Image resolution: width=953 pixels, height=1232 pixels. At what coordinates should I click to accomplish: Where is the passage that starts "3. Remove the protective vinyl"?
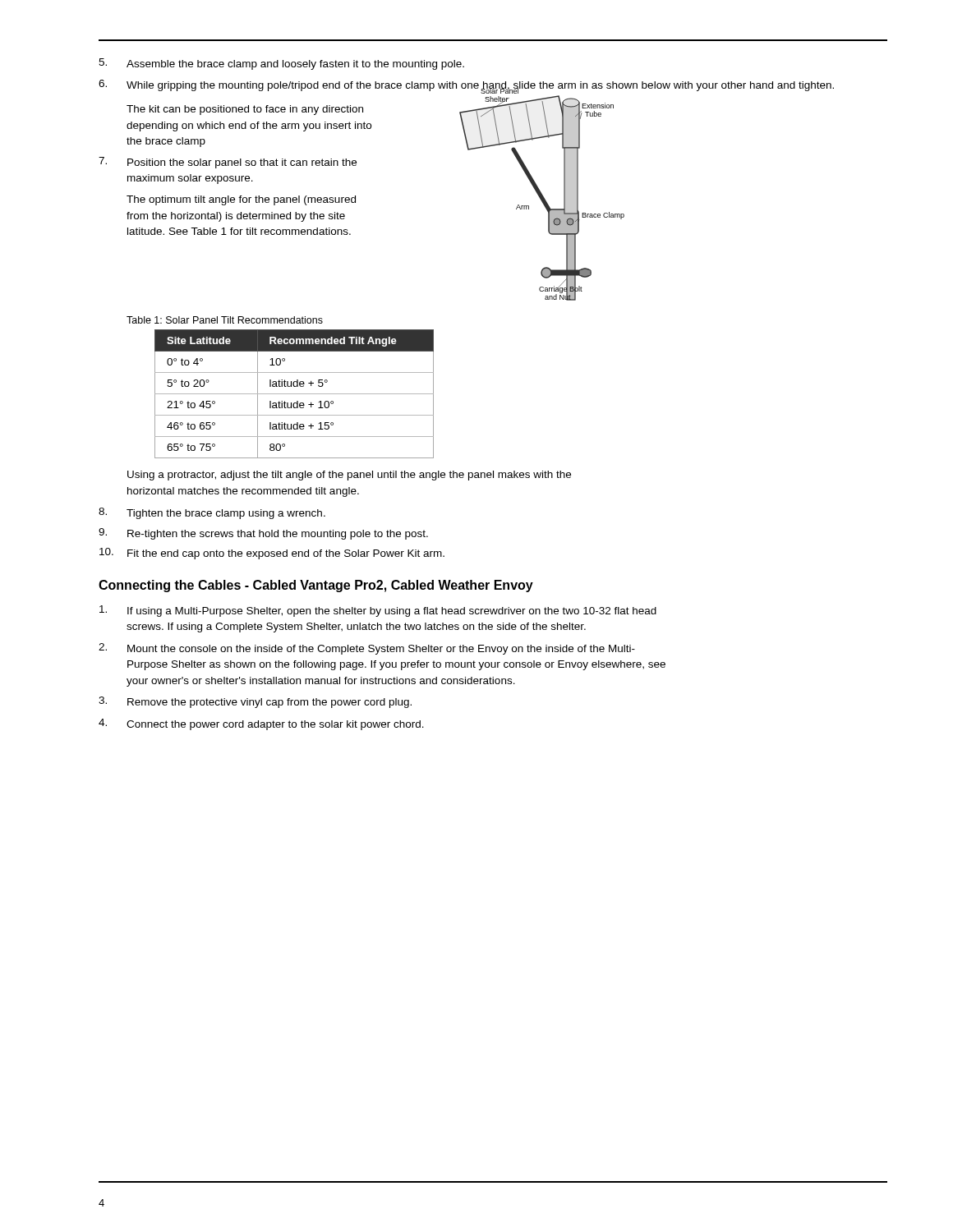256,702
